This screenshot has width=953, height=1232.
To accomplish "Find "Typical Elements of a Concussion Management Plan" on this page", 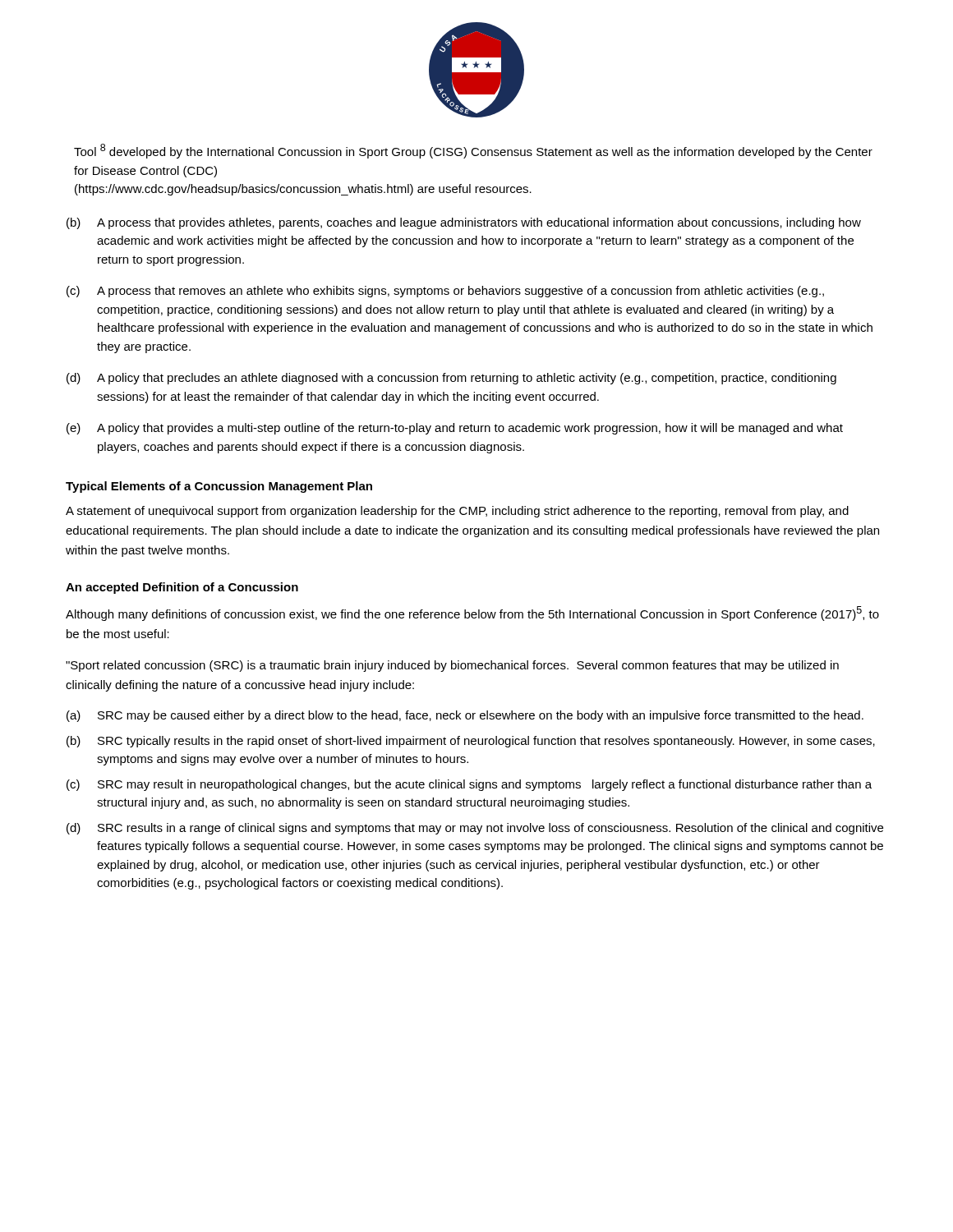I will [x=219, y=486].
